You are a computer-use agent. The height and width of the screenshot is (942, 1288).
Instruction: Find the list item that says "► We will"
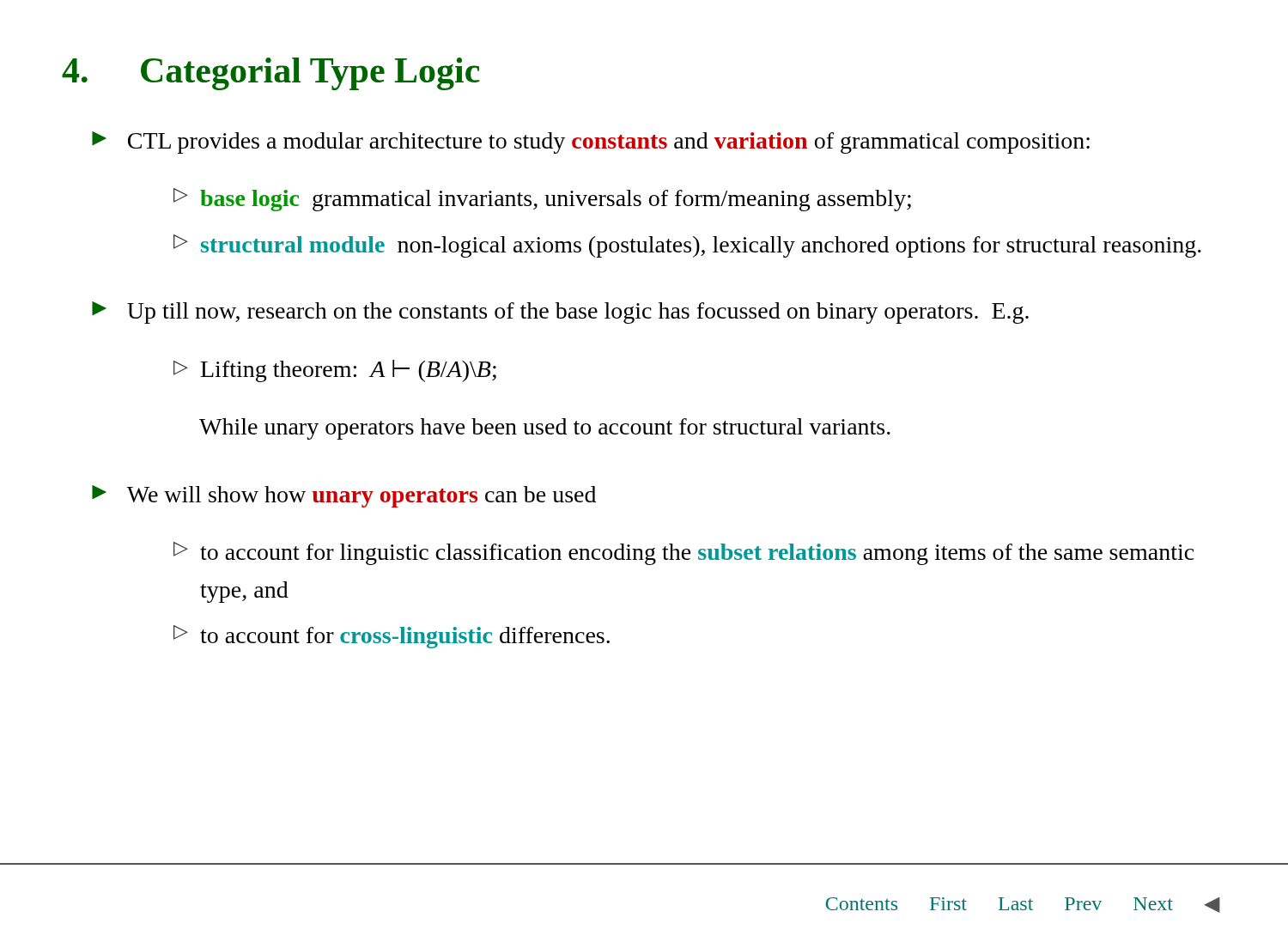point(344,496)
